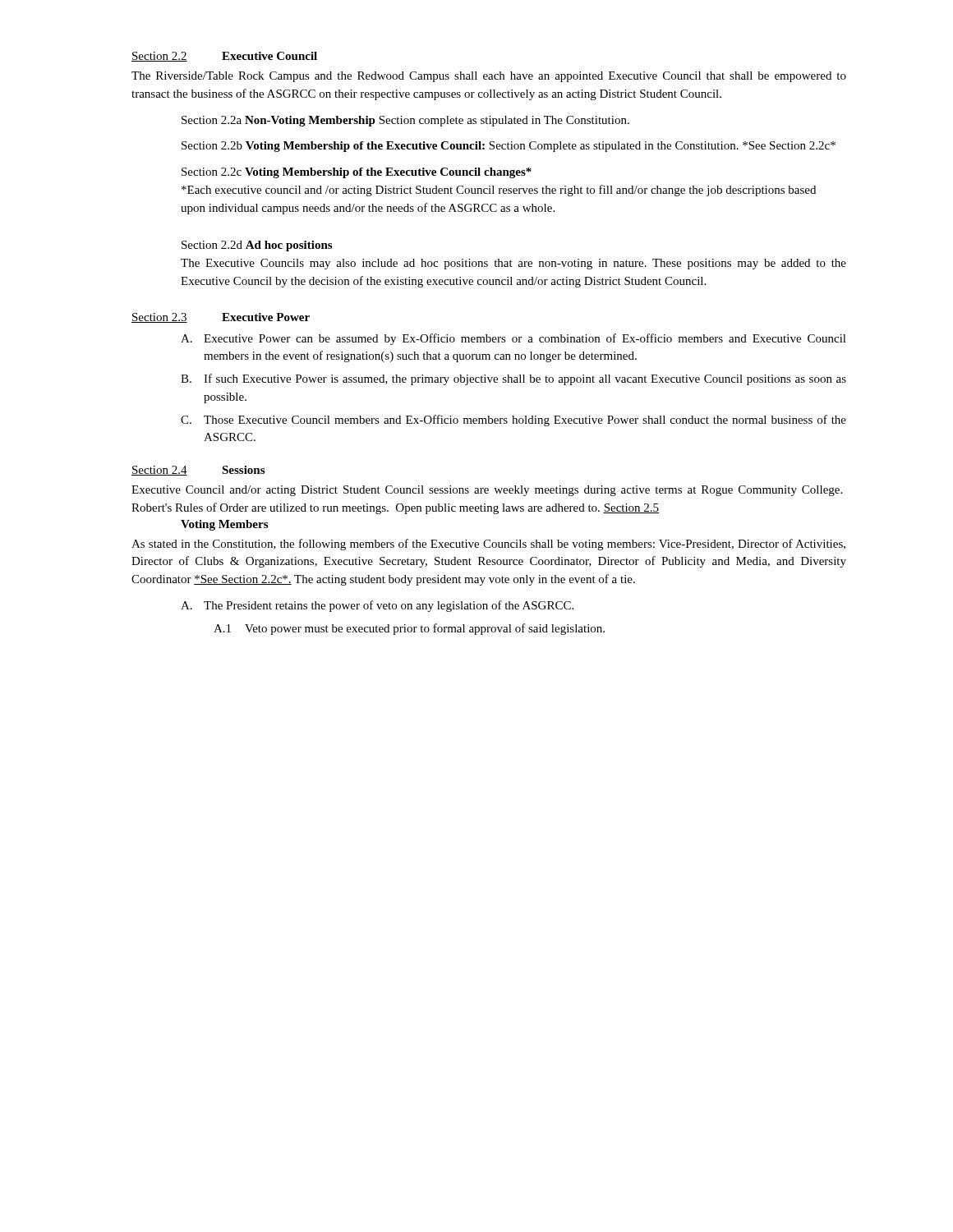Click on the text block that reads "The Riverside/Table Rock Campus and the"
The height and width of the screenshot is (1232, 953).
pyautogui.click(x=489, y=85)
